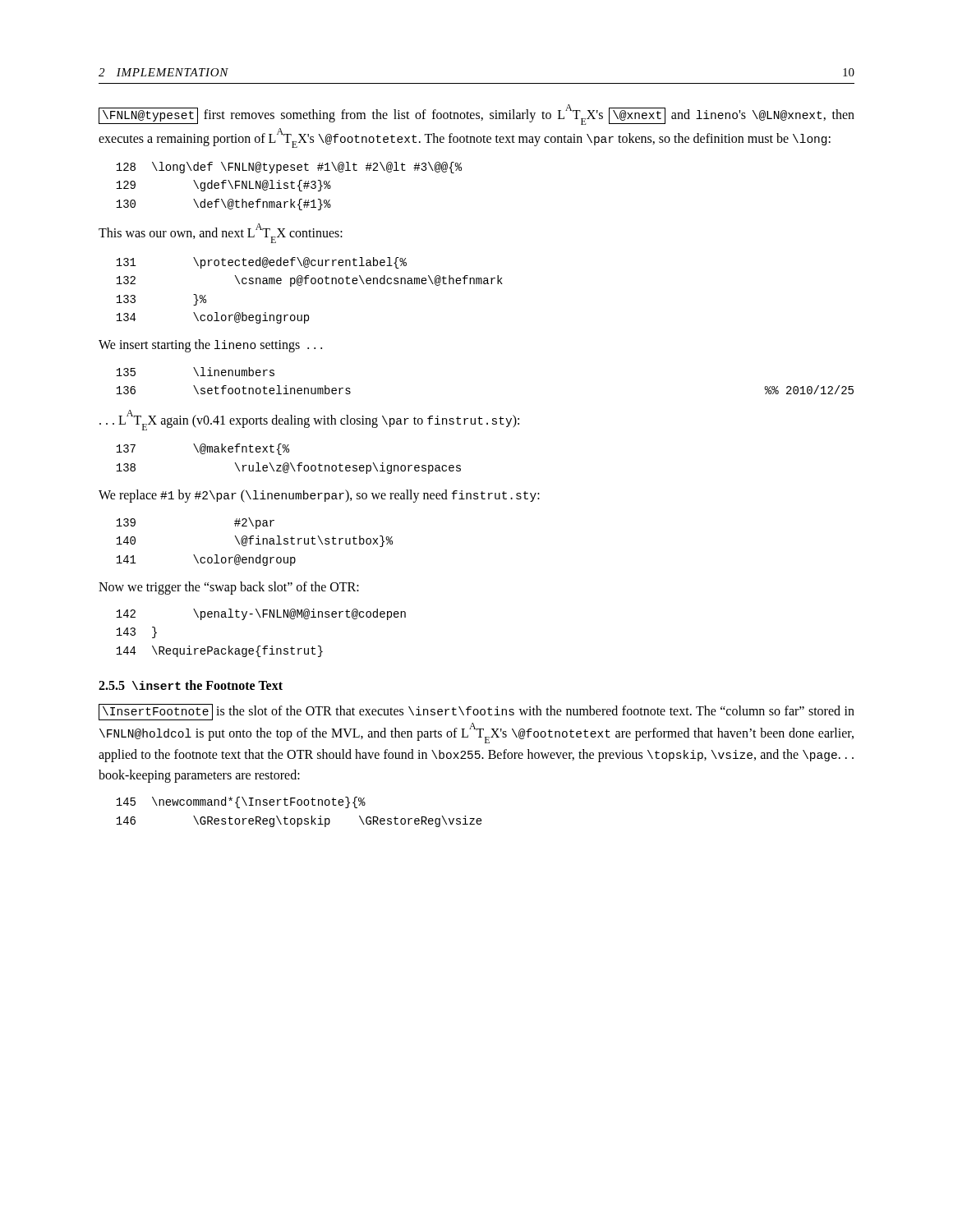Where is the passage that starts "\InsertFootnote is the slot"?
This screenshot has width=953, height=1232.
coord(476,743)
